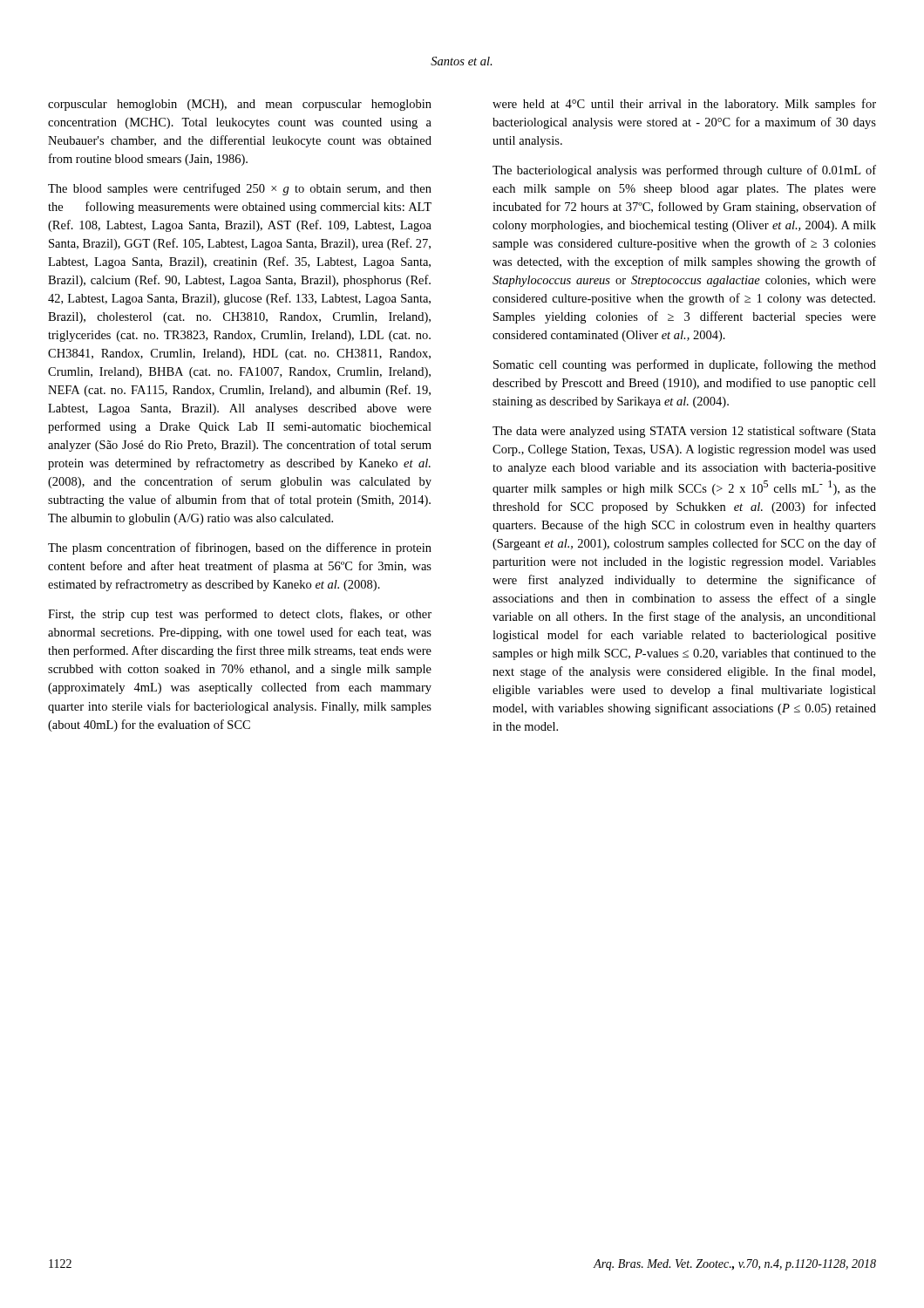Image resolution: width=924 pixels, height=1308 pixels.
Task: Locate the text block that says "The blood samples were centrifuged 250 ×"
Action: click(240, 354)
